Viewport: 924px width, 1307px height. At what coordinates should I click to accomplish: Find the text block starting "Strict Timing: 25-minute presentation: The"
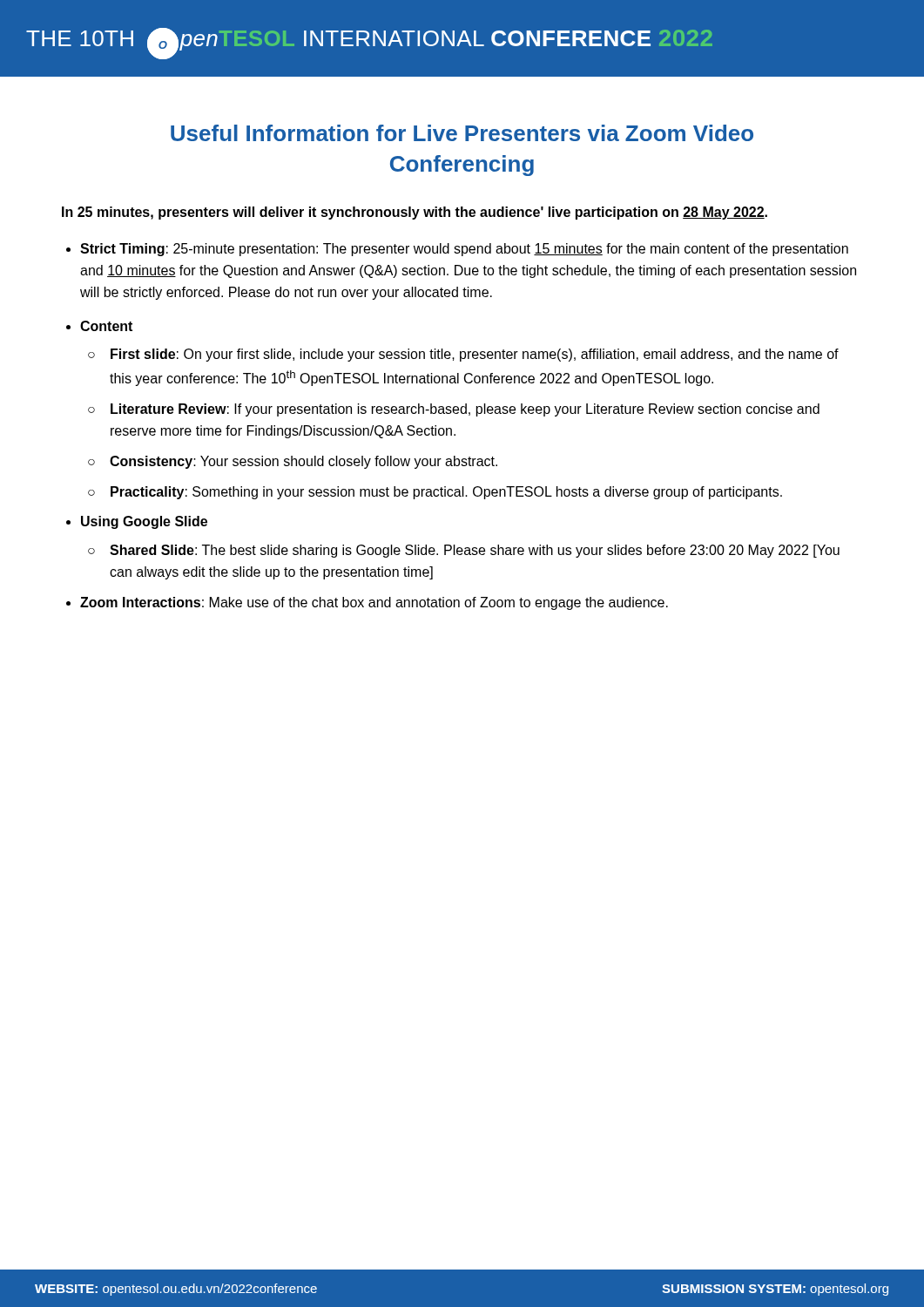(469, 271)
